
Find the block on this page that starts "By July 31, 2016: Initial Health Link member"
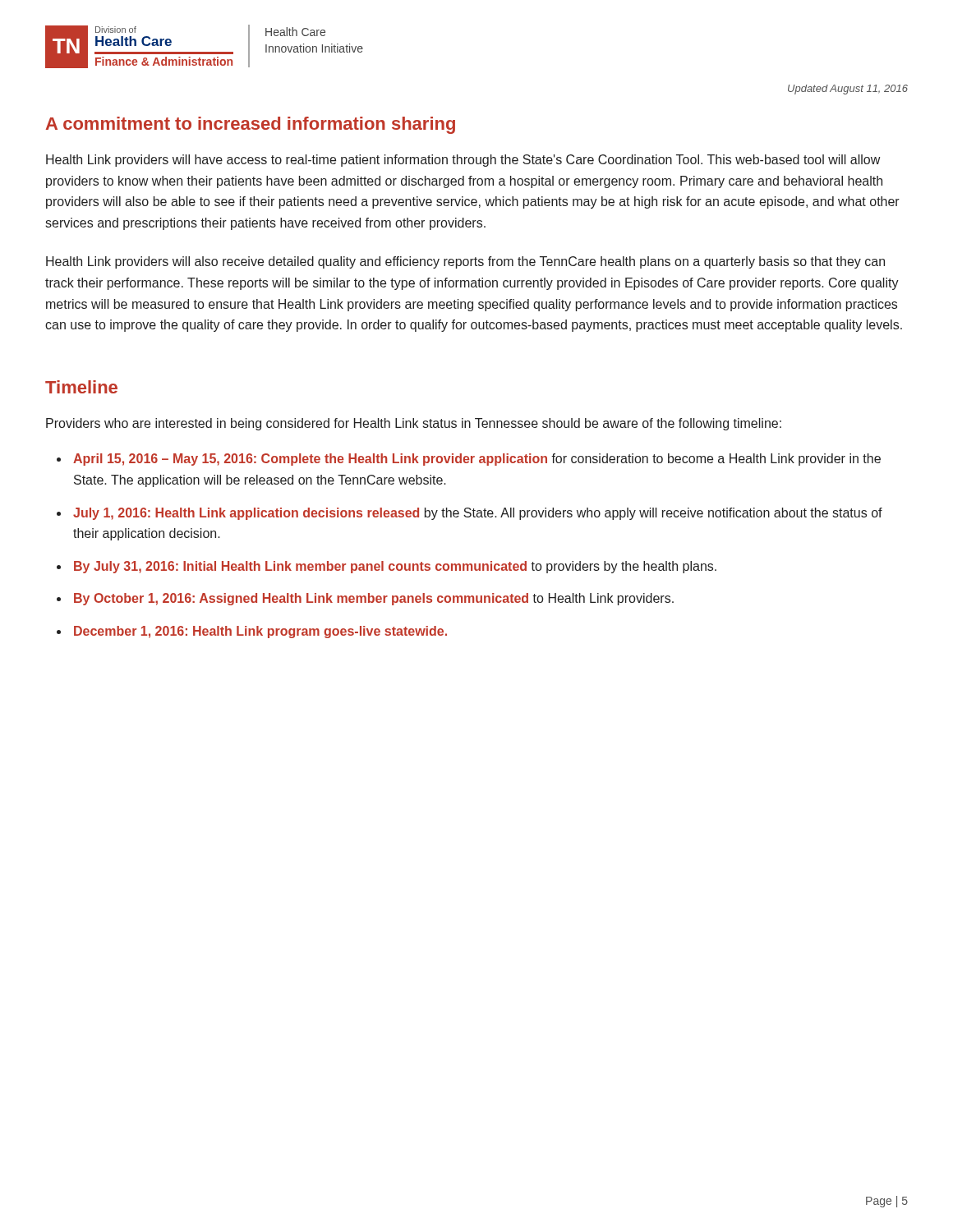click(x=395, y=566)
